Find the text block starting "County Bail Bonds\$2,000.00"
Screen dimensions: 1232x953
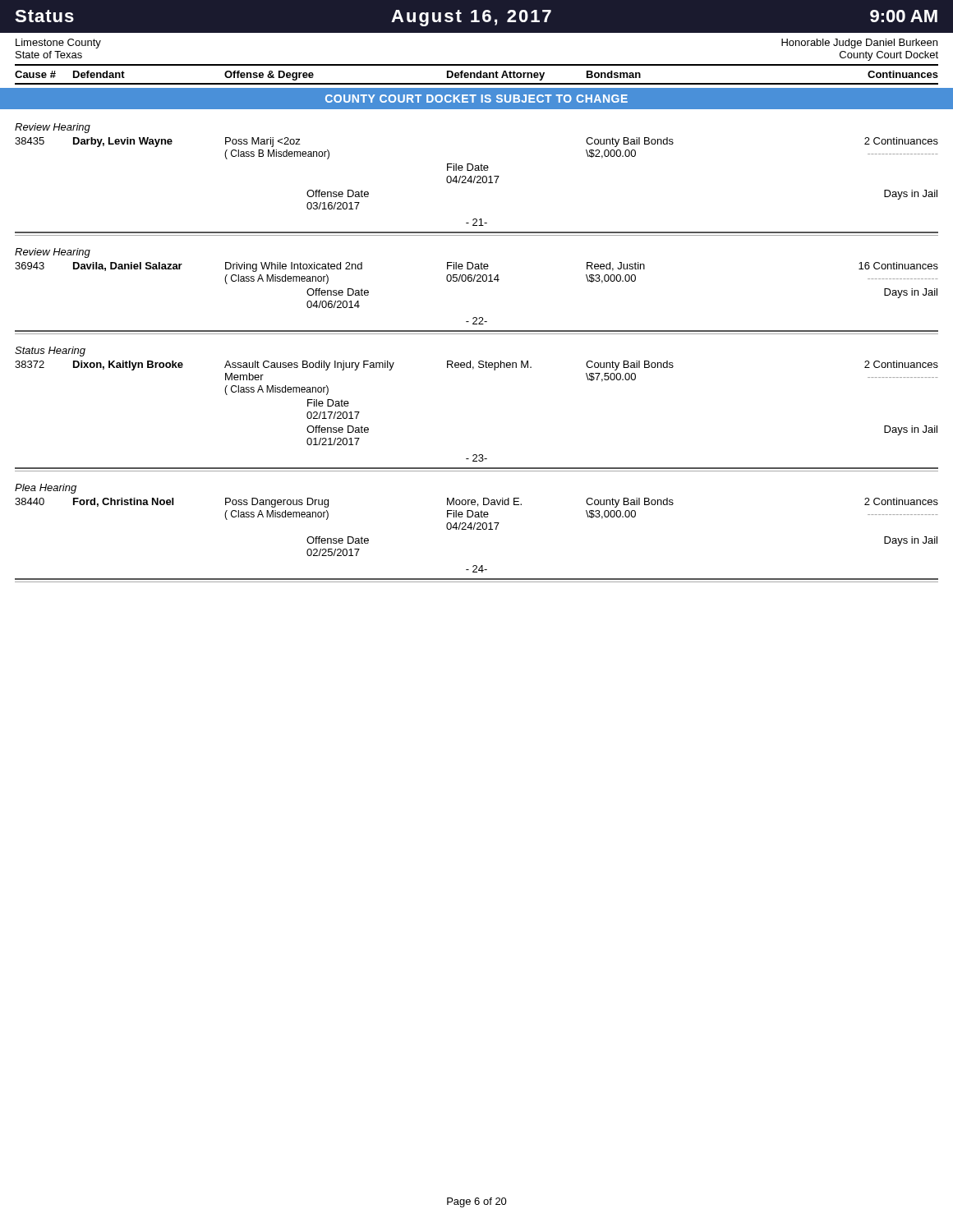coord(630,147)
